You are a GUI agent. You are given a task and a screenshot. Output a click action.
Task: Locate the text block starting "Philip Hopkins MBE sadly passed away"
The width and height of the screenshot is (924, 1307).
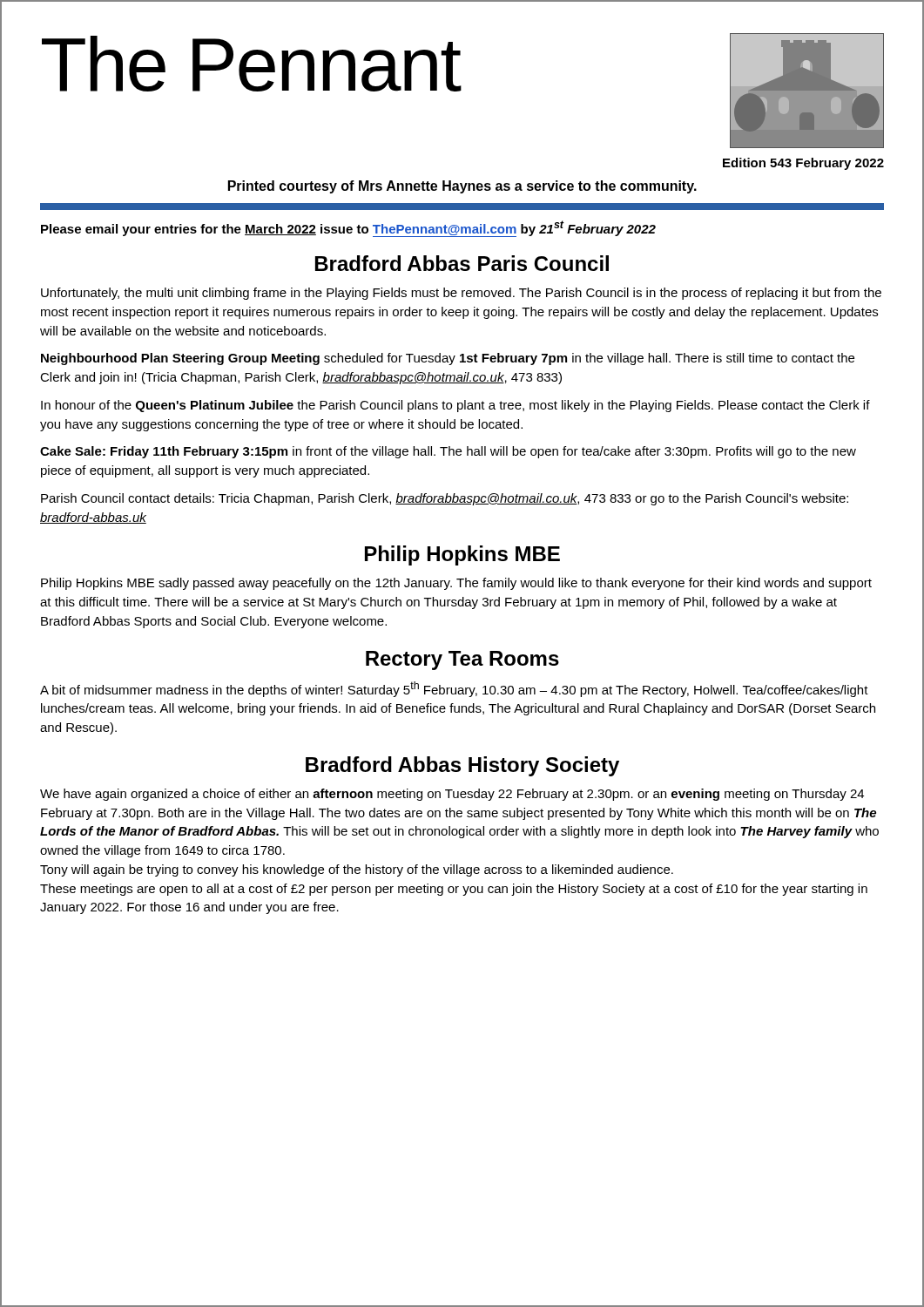pyautogui.click(x=456, y=602)
